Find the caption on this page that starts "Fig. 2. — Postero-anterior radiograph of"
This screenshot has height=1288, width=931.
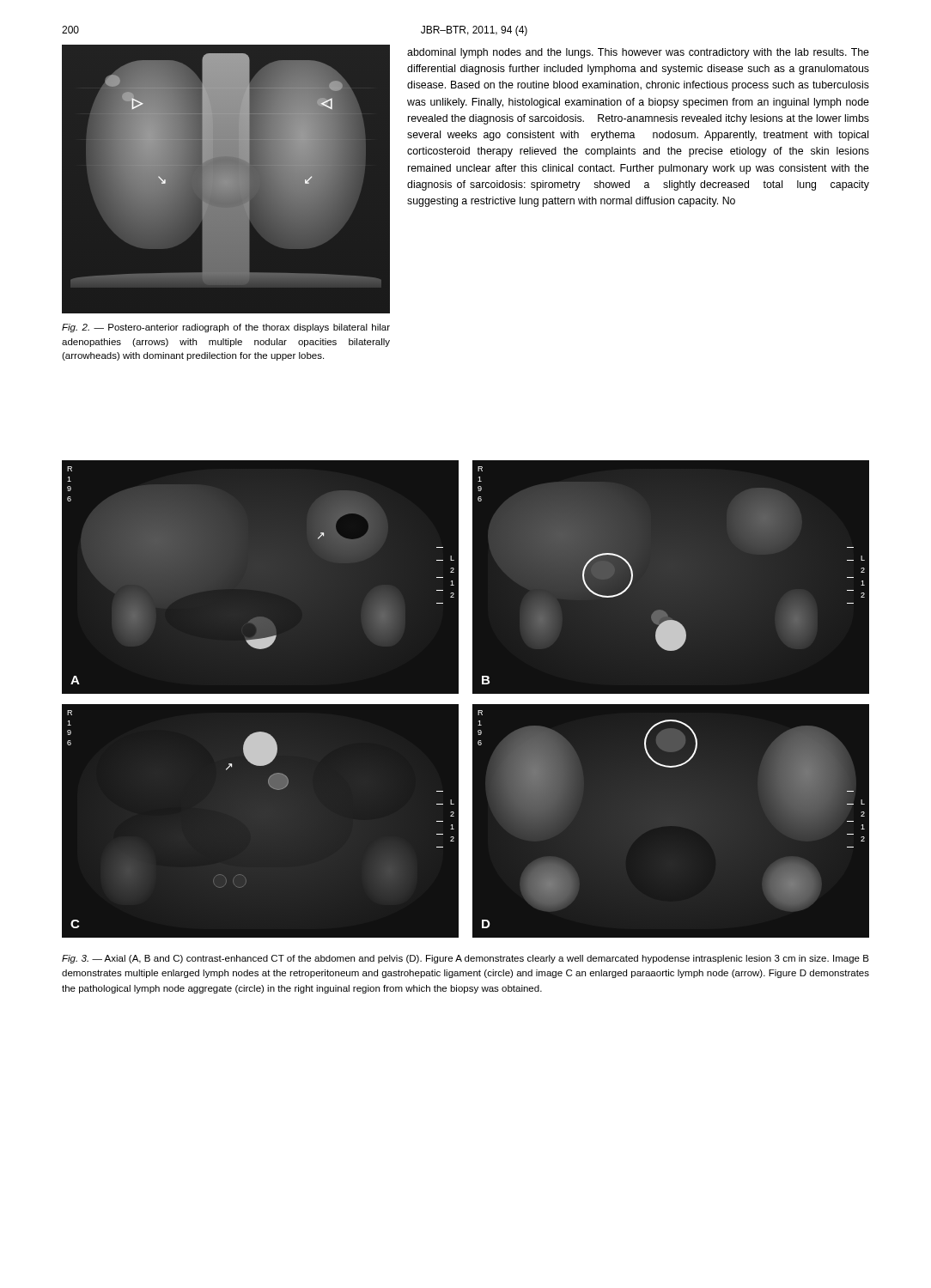tap(226, 341)
